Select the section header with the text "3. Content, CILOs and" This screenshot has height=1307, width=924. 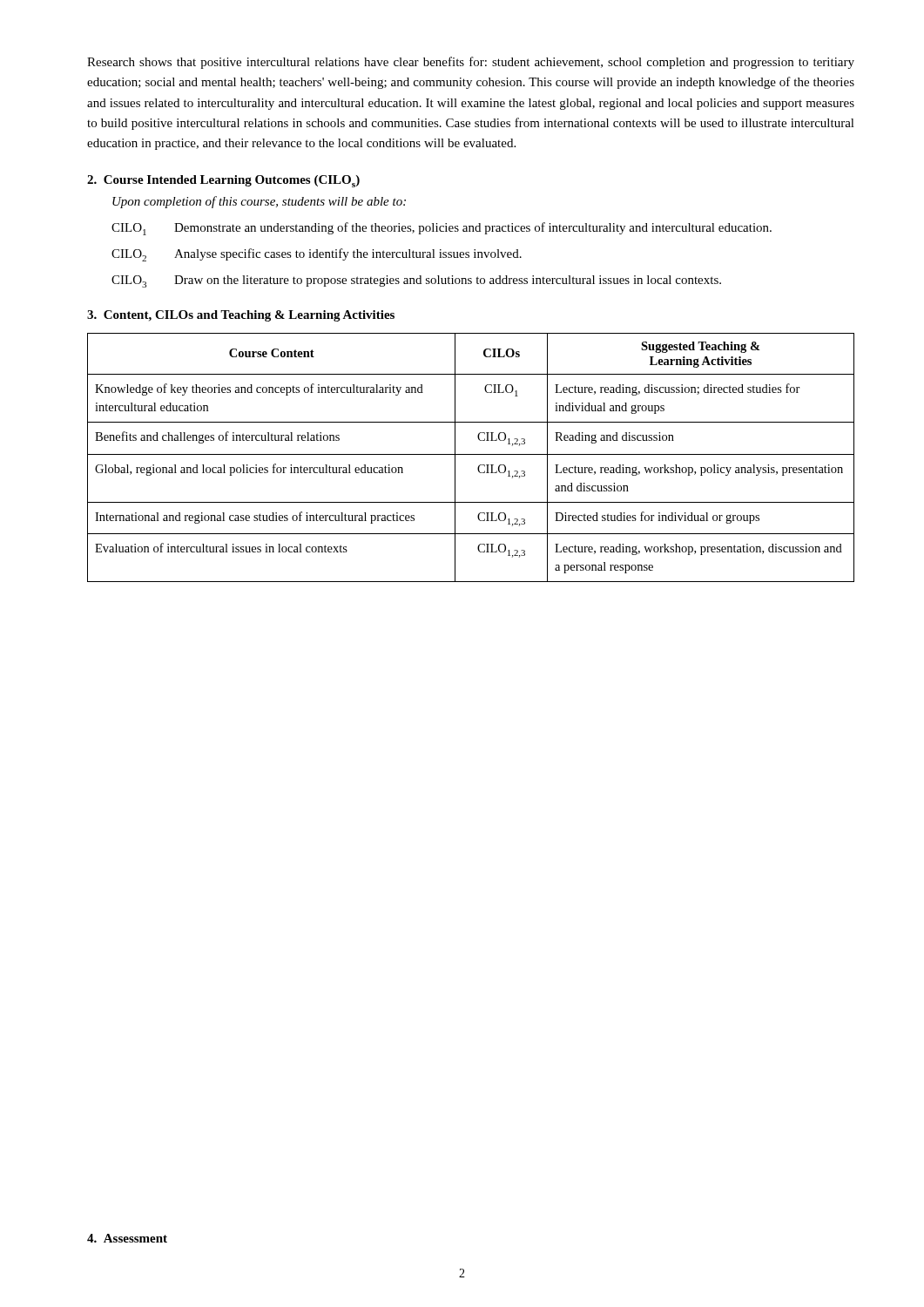click(x=241, y=314)
